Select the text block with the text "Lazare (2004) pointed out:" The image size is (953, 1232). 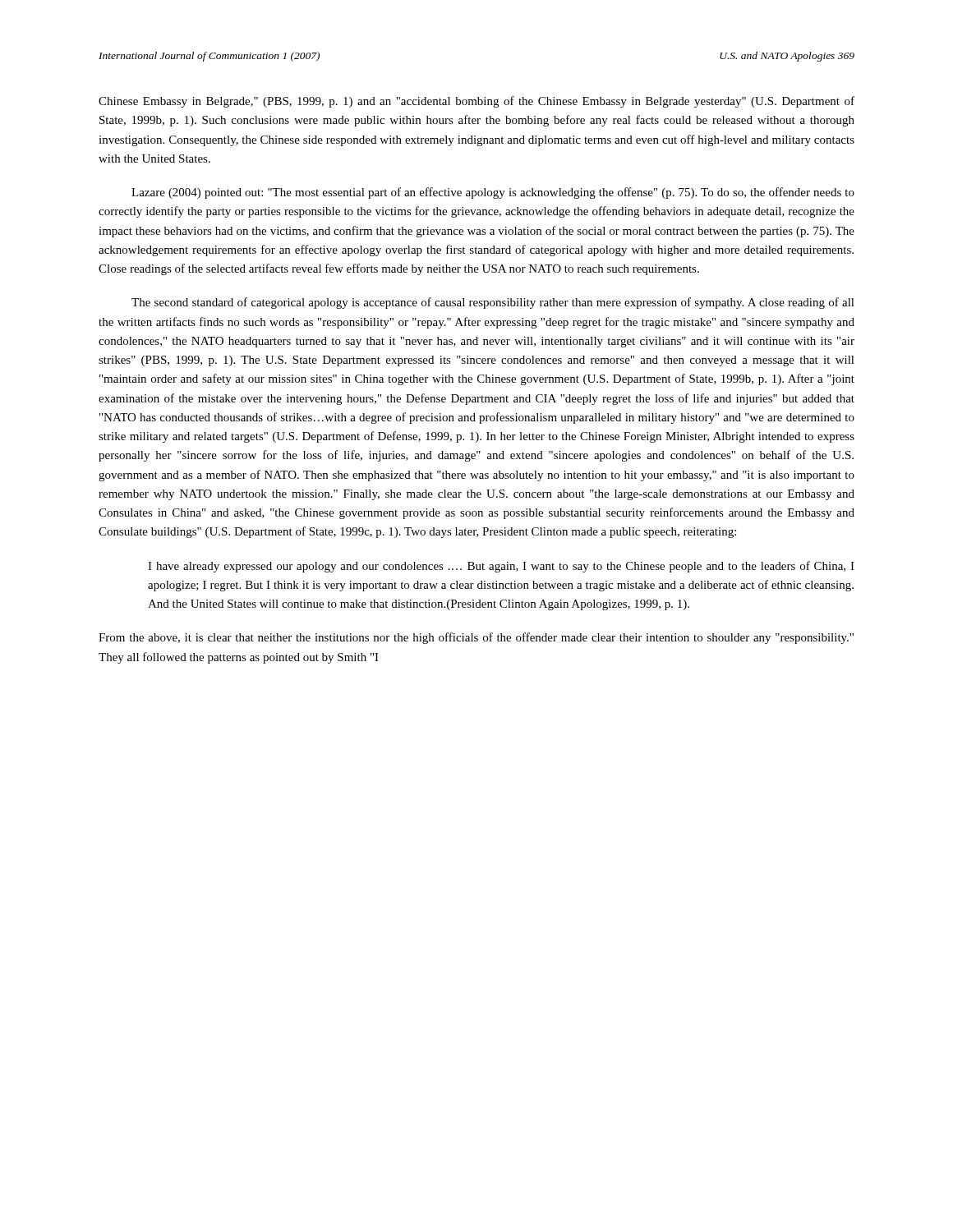coord(476,231)
